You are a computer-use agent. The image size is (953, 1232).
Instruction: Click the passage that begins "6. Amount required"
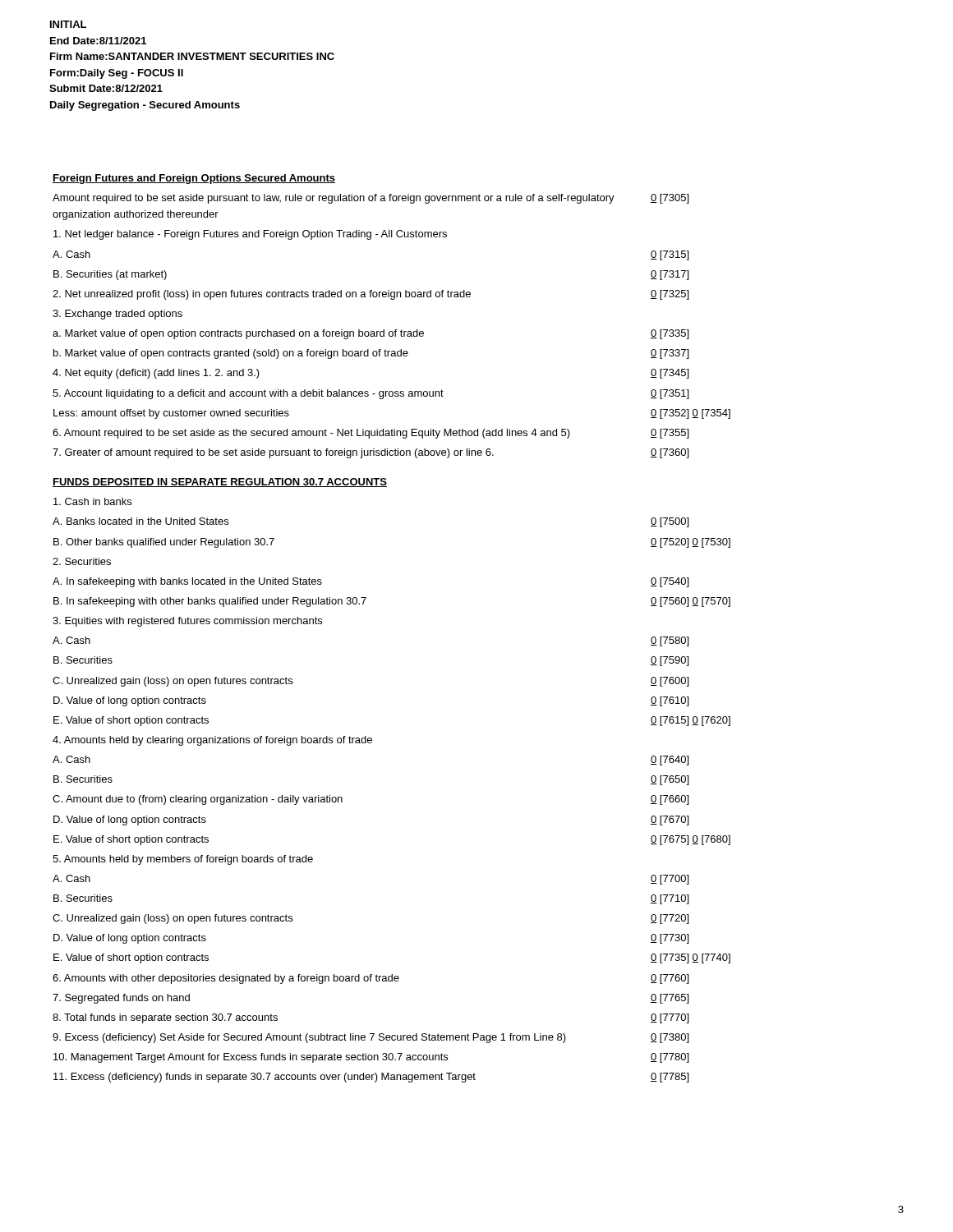tap(476, 433)
